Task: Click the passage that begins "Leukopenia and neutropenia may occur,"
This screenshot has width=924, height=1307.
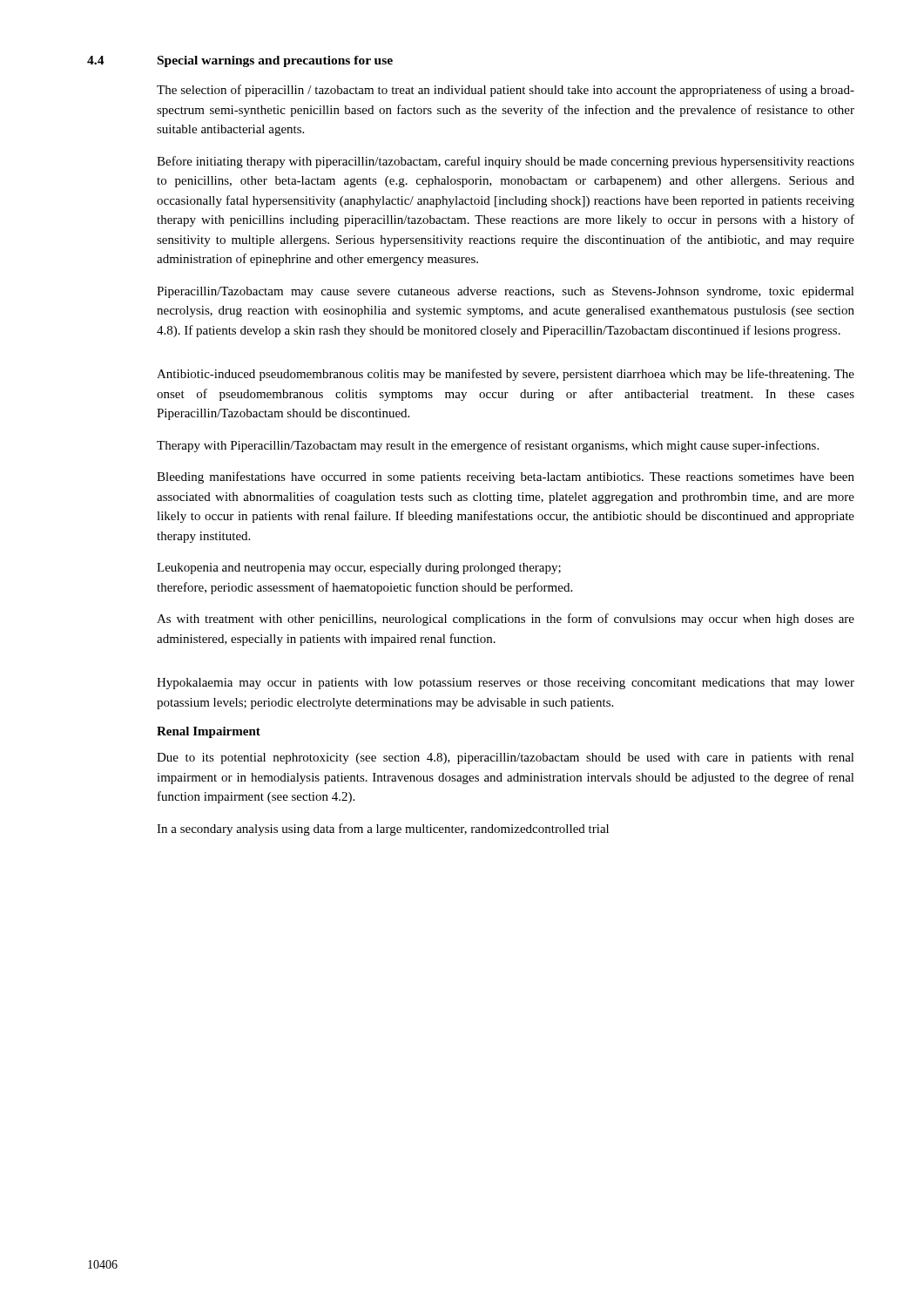Action: click(x=365, y=577)
